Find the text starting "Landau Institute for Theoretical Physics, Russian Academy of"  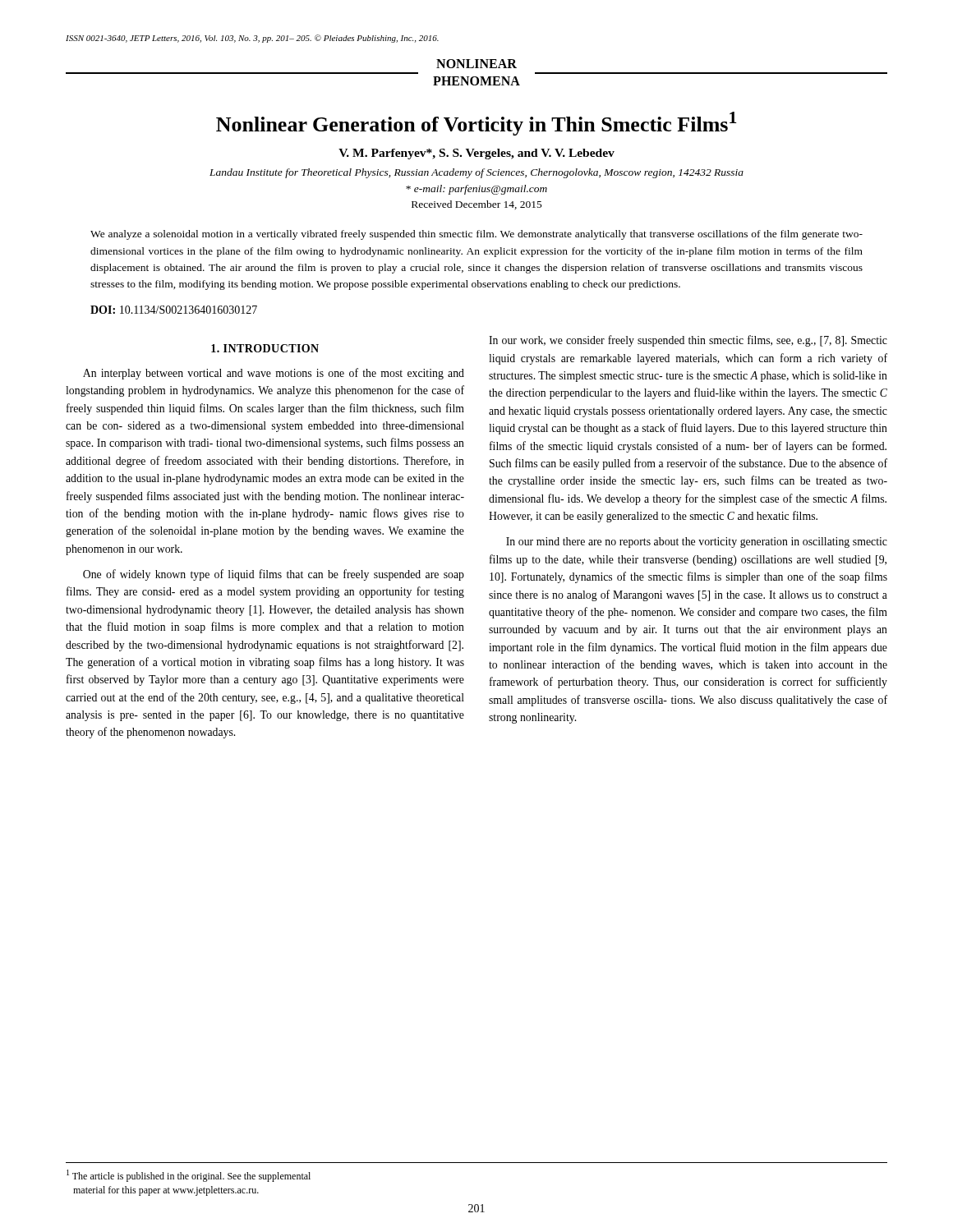tap(476, 172)
